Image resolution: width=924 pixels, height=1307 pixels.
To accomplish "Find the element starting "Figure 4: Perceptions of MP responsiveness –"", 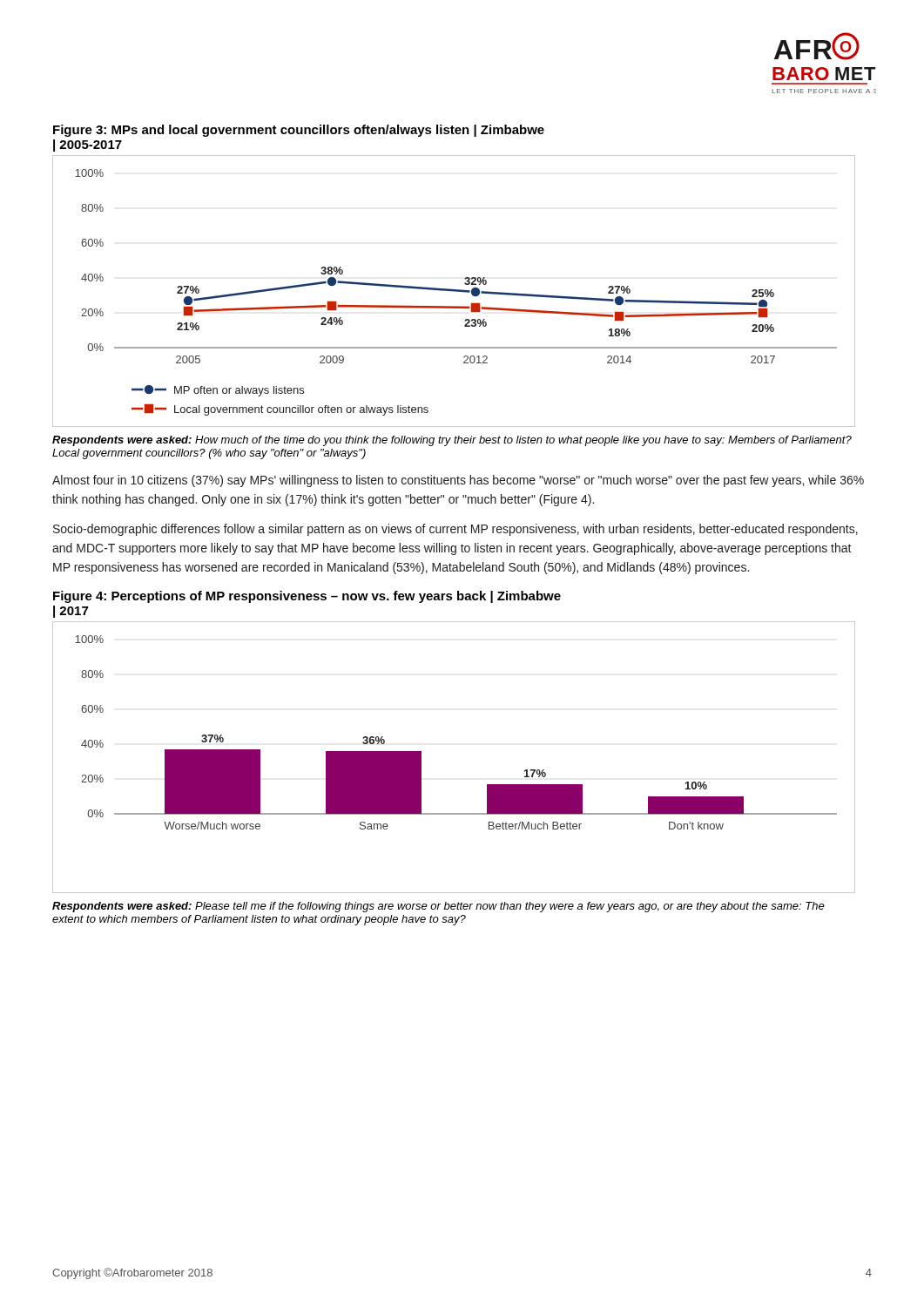I will click(x=307, y=603).
